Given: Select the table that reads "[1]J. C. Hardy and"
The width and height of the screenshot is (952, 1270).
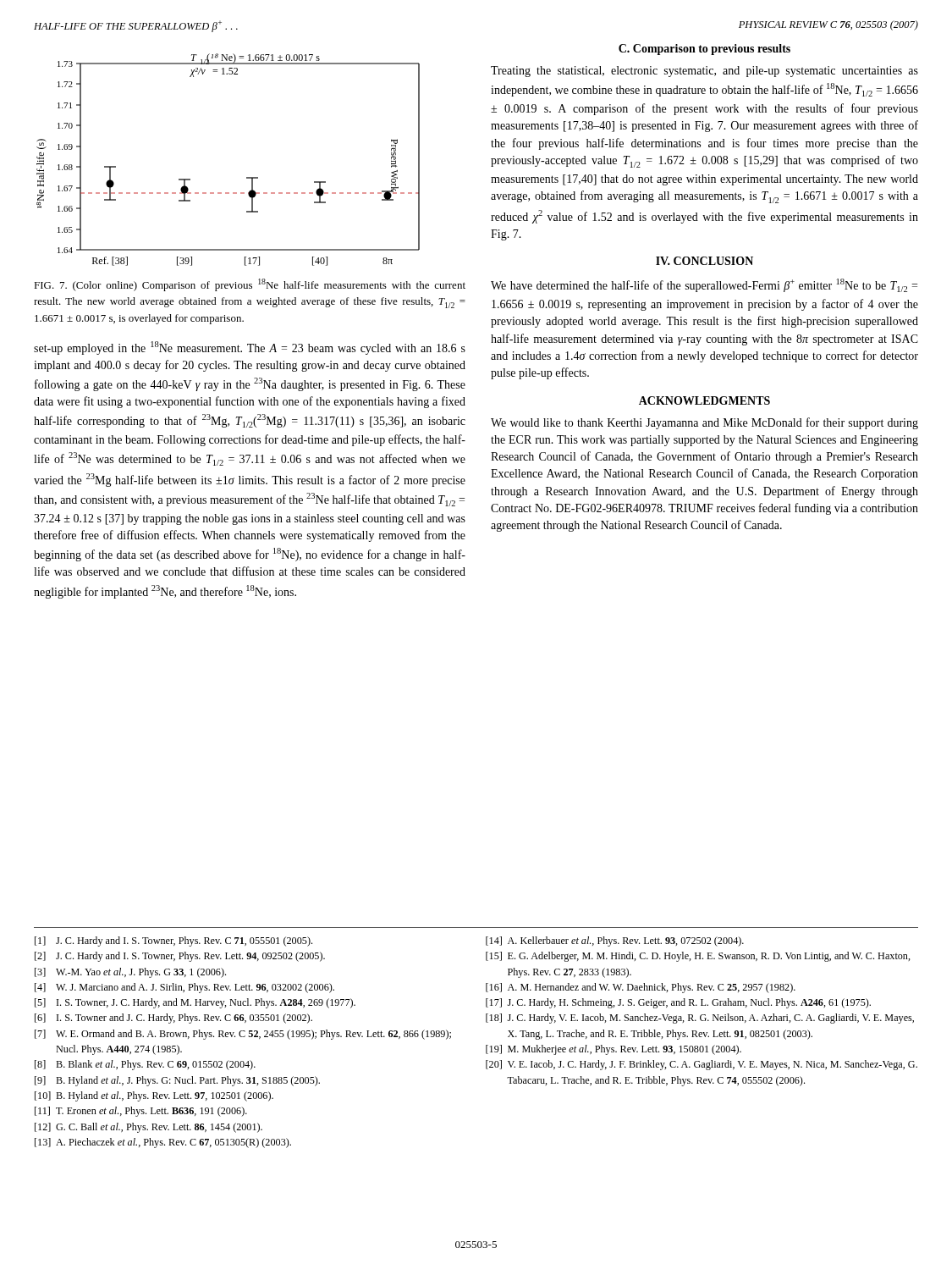Looking at the screenshot, I should (x=476, y=1038).
